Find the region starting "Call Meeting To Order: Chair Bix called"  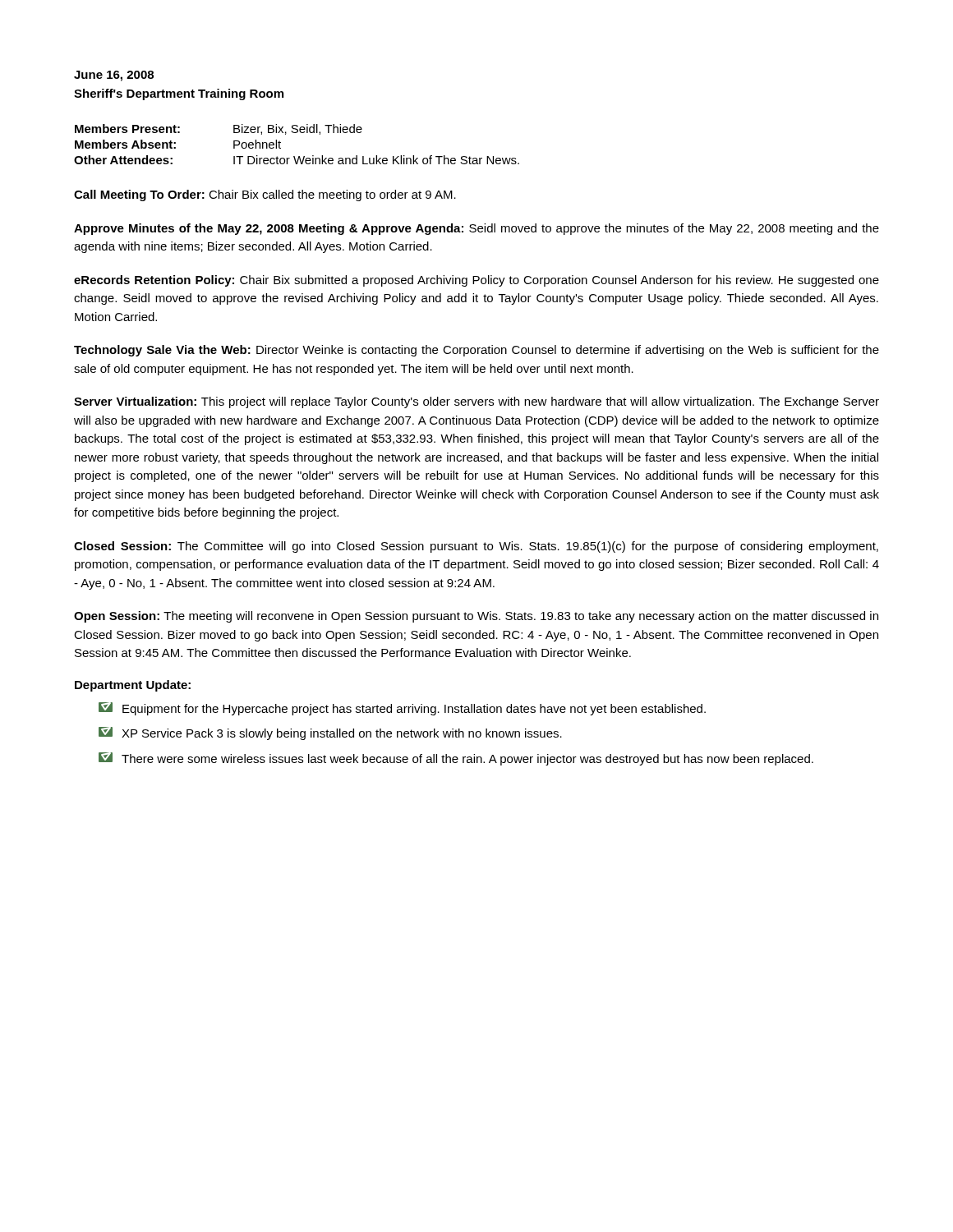pos(265,194)
